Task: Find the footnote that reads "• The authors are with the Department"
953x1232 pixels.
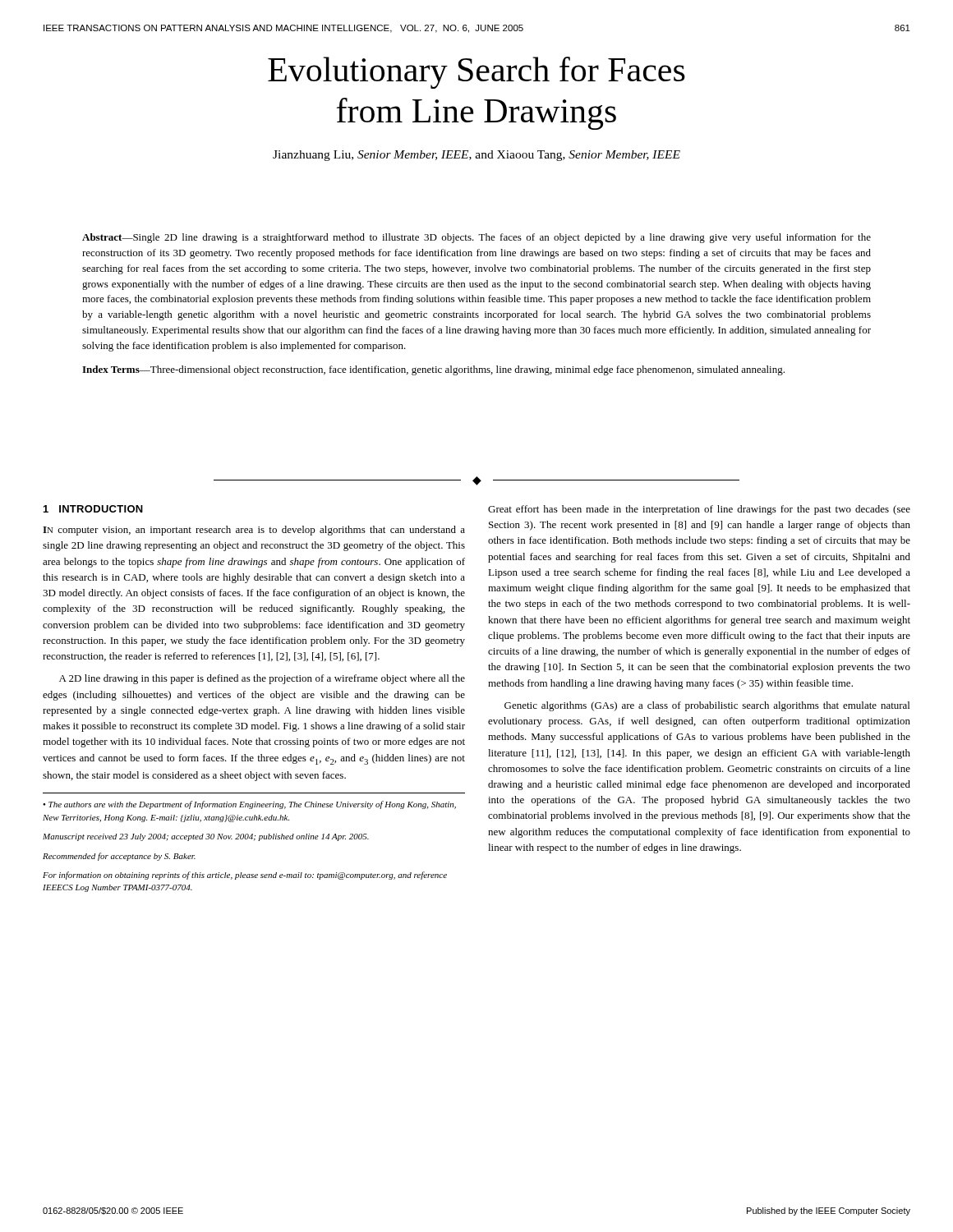Action: pos(254,846)
